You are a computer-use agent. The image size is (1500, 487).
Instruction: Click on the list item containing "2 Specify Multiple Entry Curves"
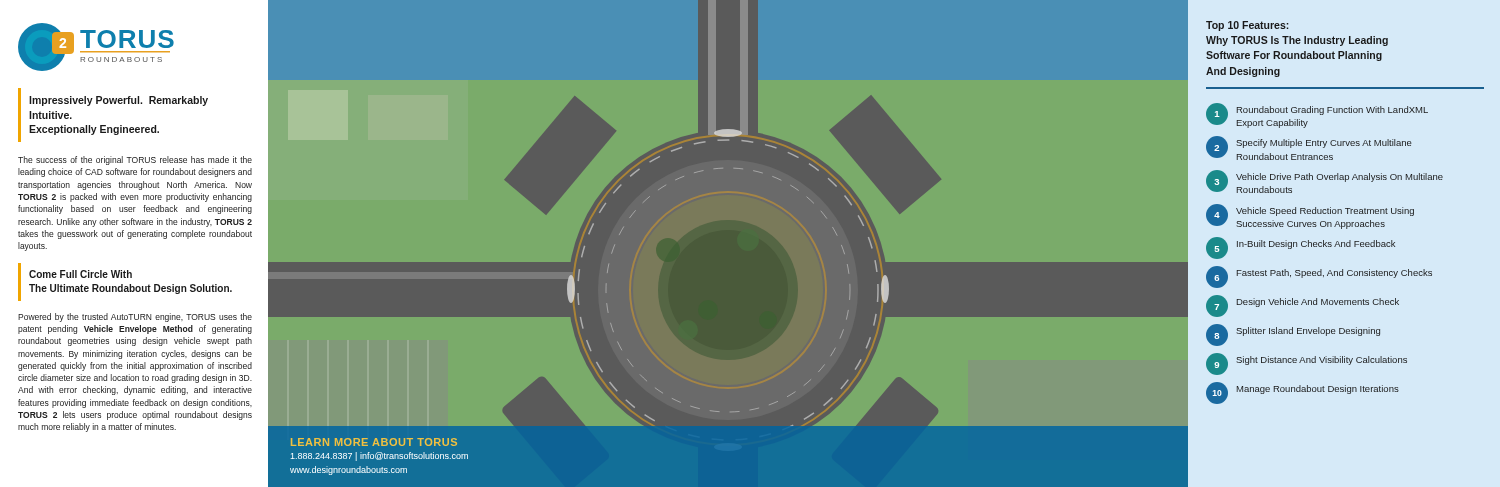(1309, 150)
